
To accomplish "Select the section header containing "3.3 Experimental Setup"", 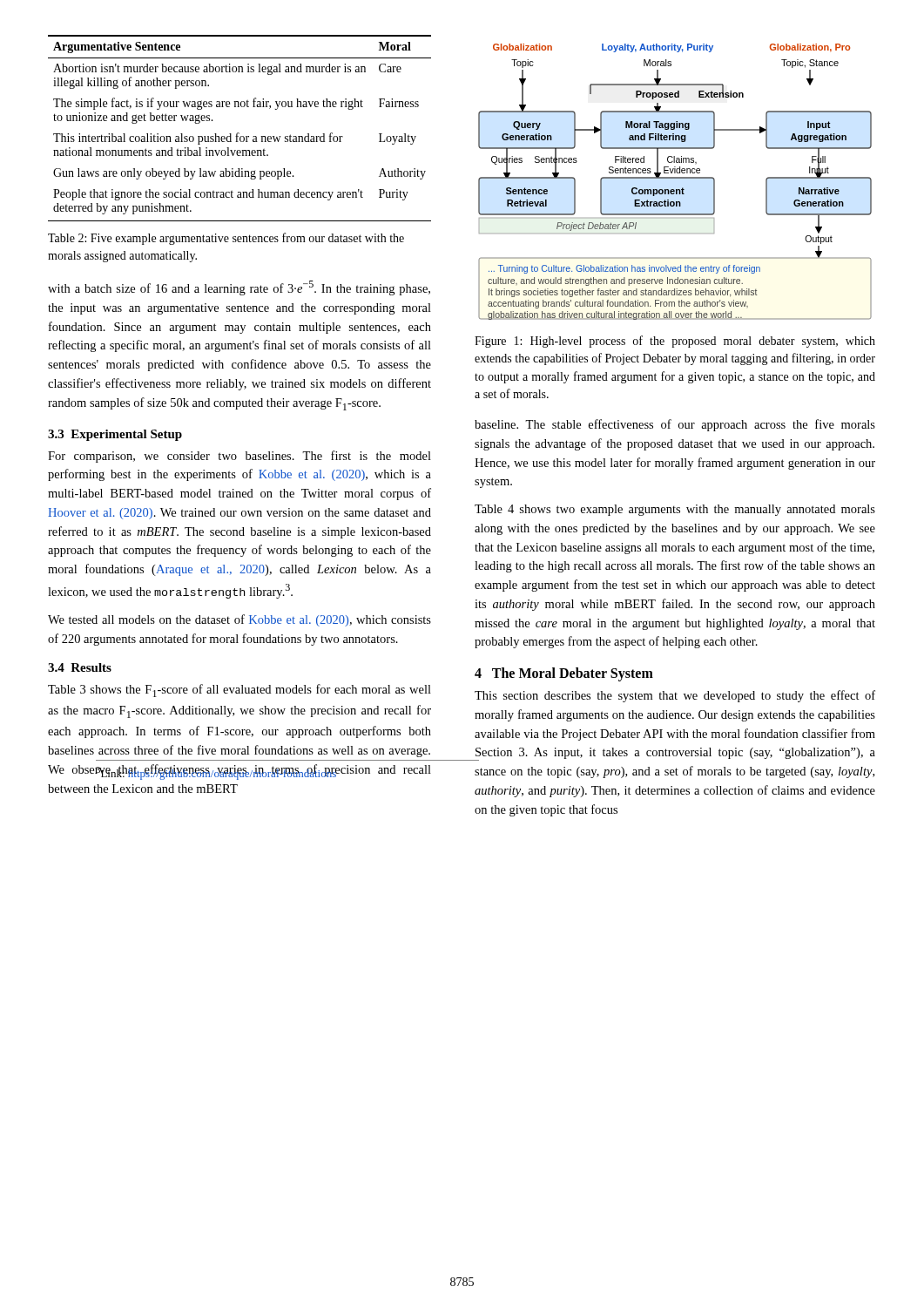I will [x=115, y=433].
